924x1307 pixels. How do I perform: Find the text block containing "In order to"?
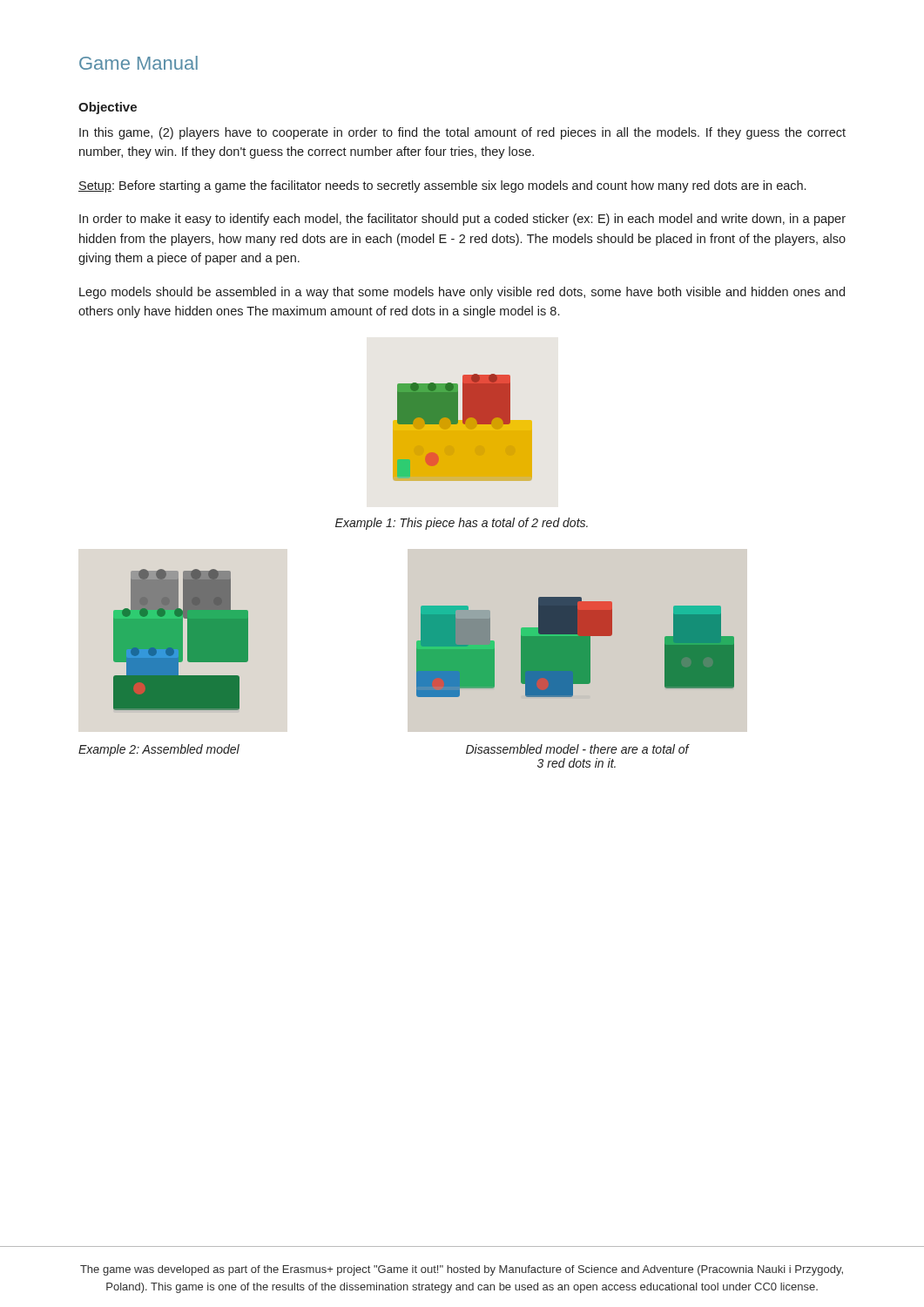tap(462, 239)
